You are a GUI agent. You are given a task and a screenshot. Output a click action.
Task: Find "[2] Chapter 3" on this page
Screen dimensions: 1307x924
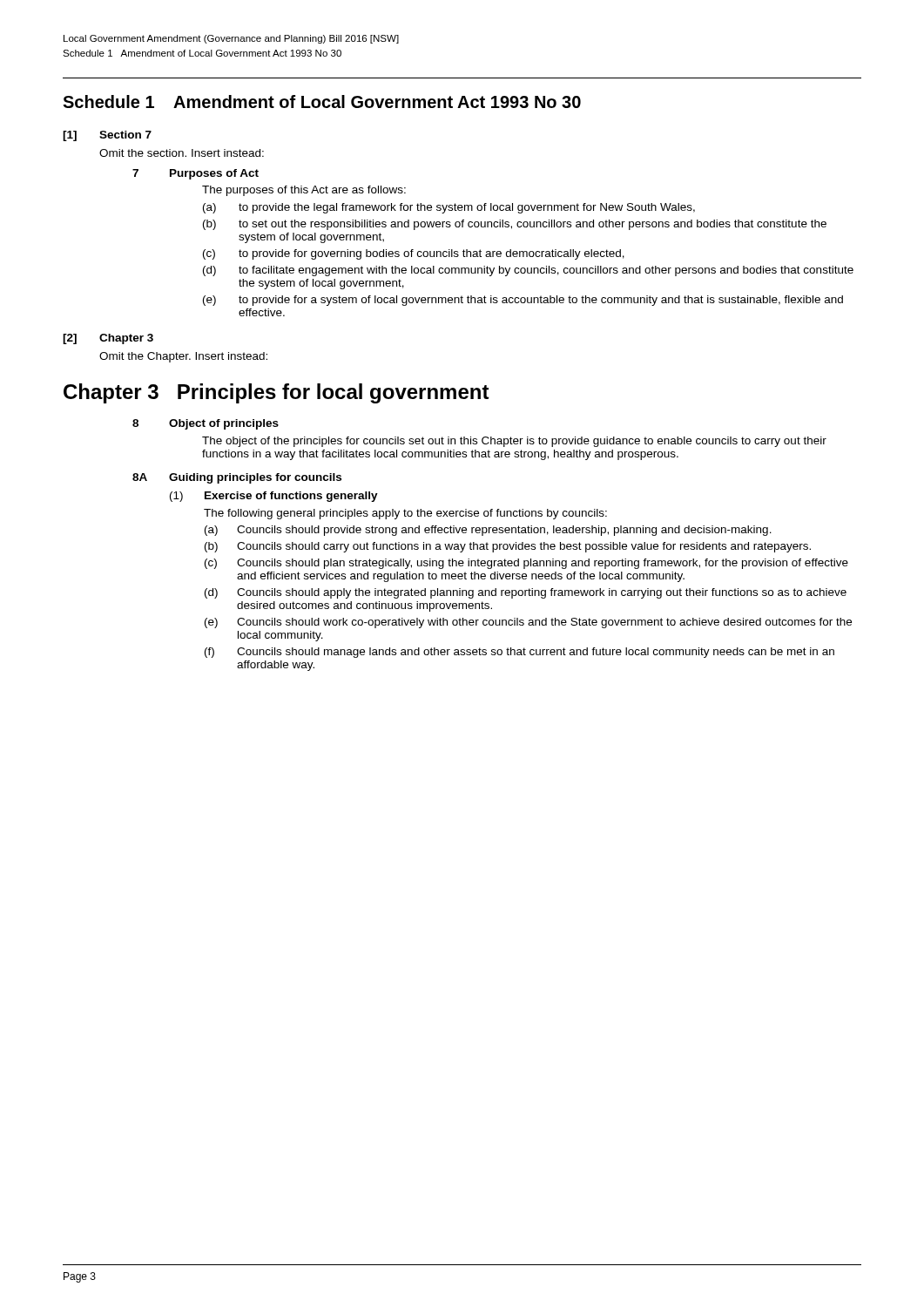coord(108,338)
